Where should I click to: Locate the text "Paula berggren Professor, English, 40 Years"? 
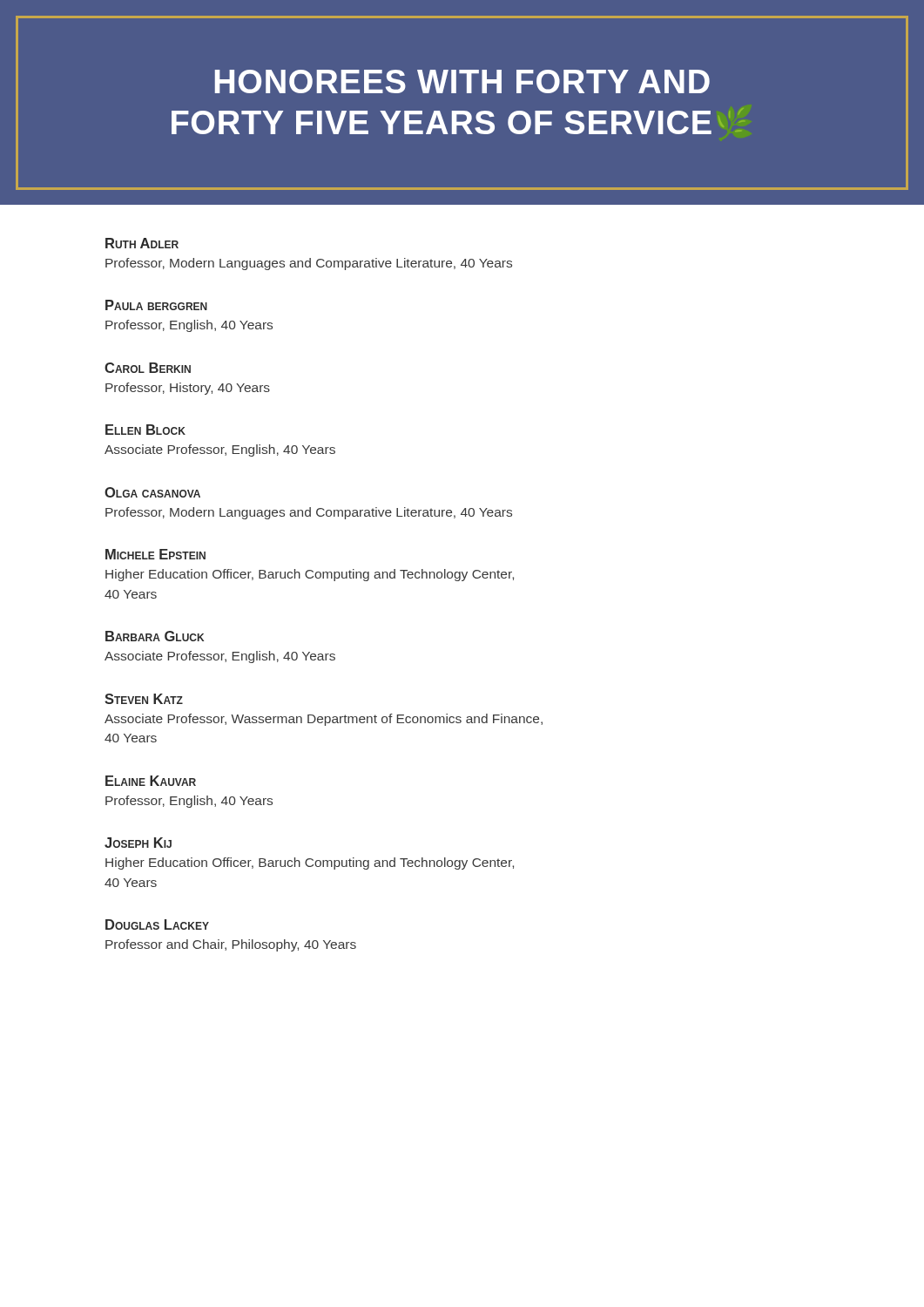[156, 305]
